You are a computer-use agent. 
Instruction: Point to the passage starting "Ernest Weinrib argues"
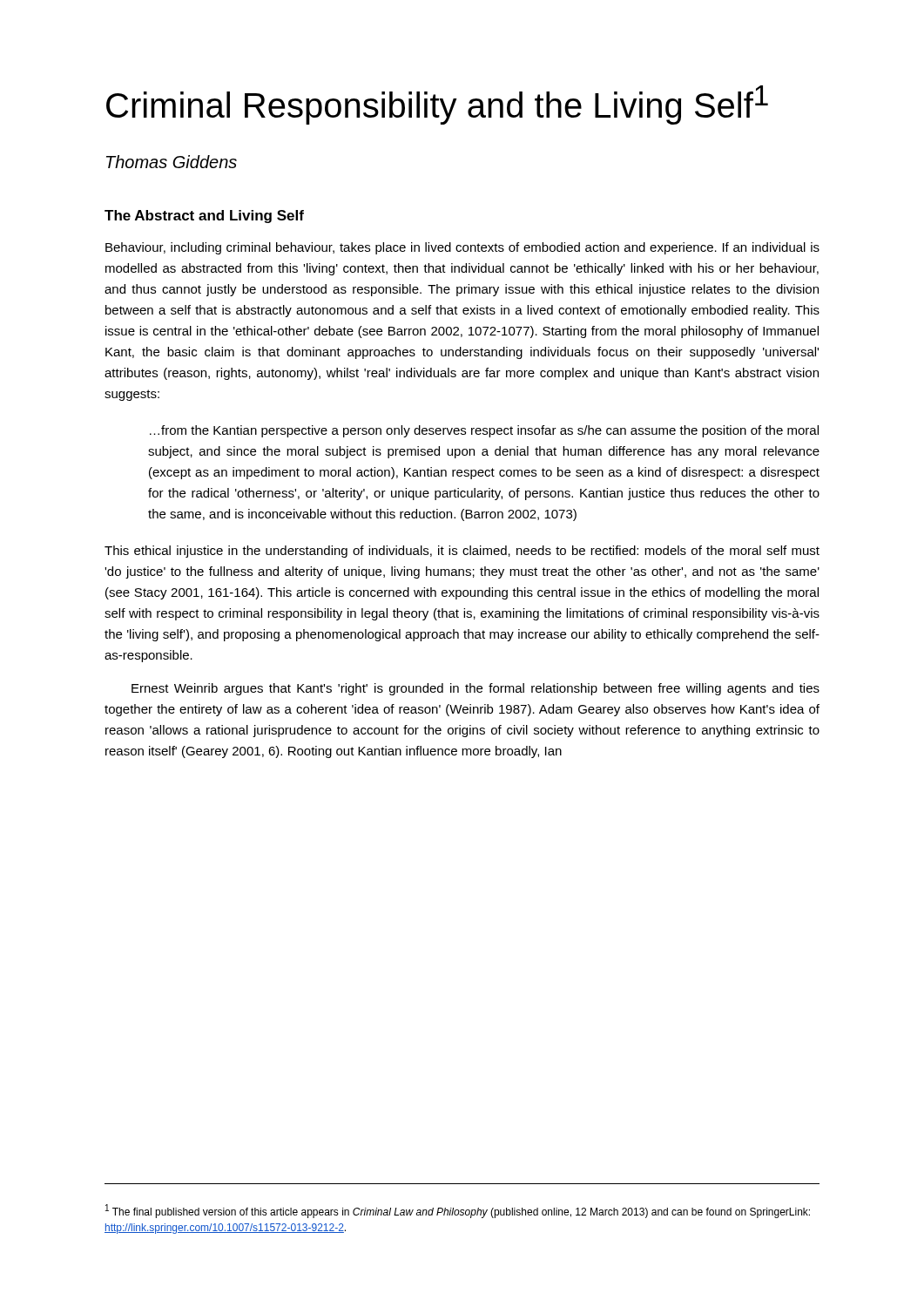click(x=462, y=720)
